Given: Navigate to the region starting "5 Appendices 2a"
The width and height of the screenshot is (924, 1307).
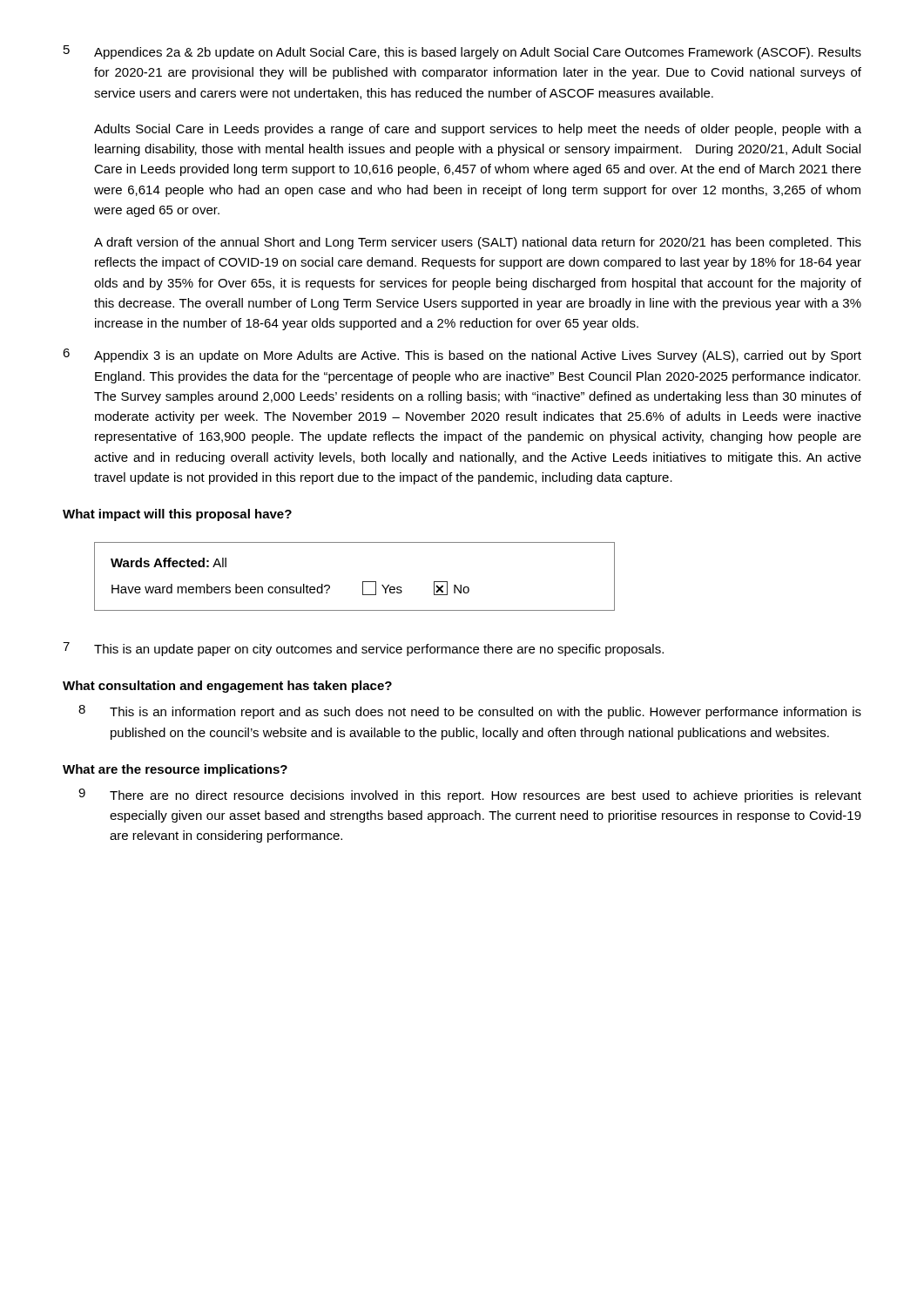Looking at the screenshot, I should click(x=462, y=72).
